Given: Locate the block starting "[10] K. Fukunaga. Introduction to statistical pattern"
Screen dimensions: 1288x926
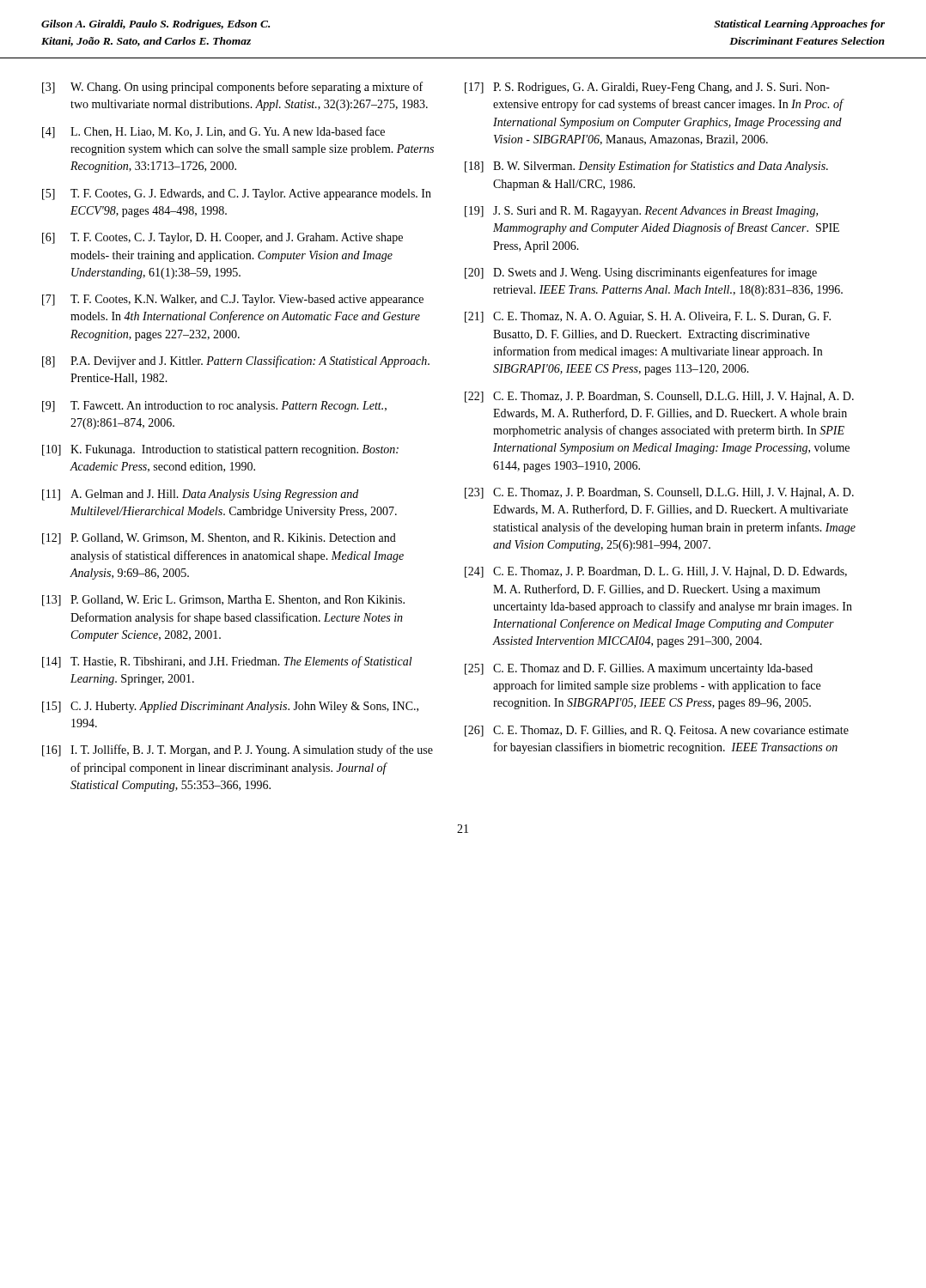Looking at the screenshot, I should [239, 459].
